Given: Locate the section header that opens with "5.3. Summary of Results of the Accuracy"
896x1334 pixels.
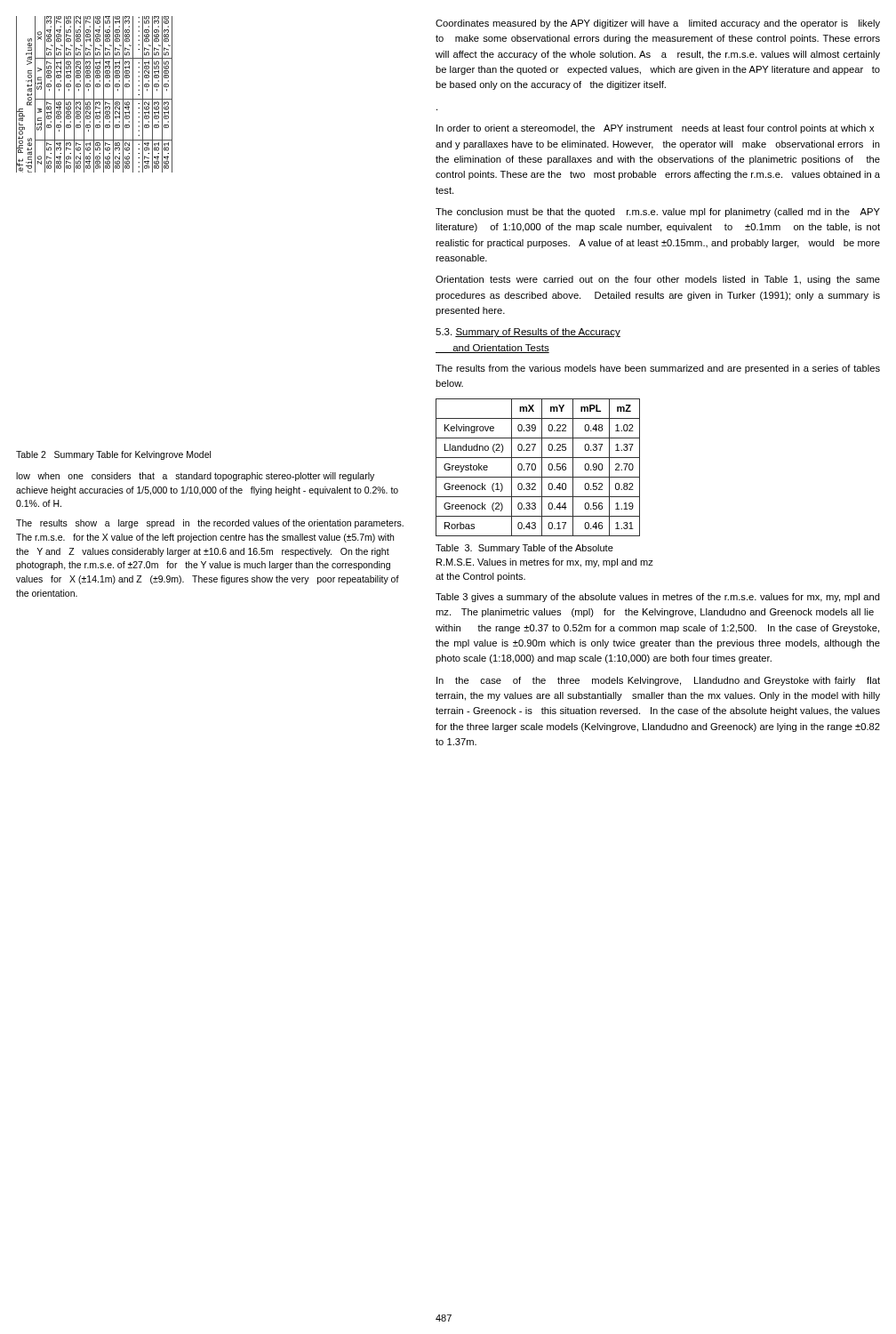Looking at the screenshot, I should [528, 340].
